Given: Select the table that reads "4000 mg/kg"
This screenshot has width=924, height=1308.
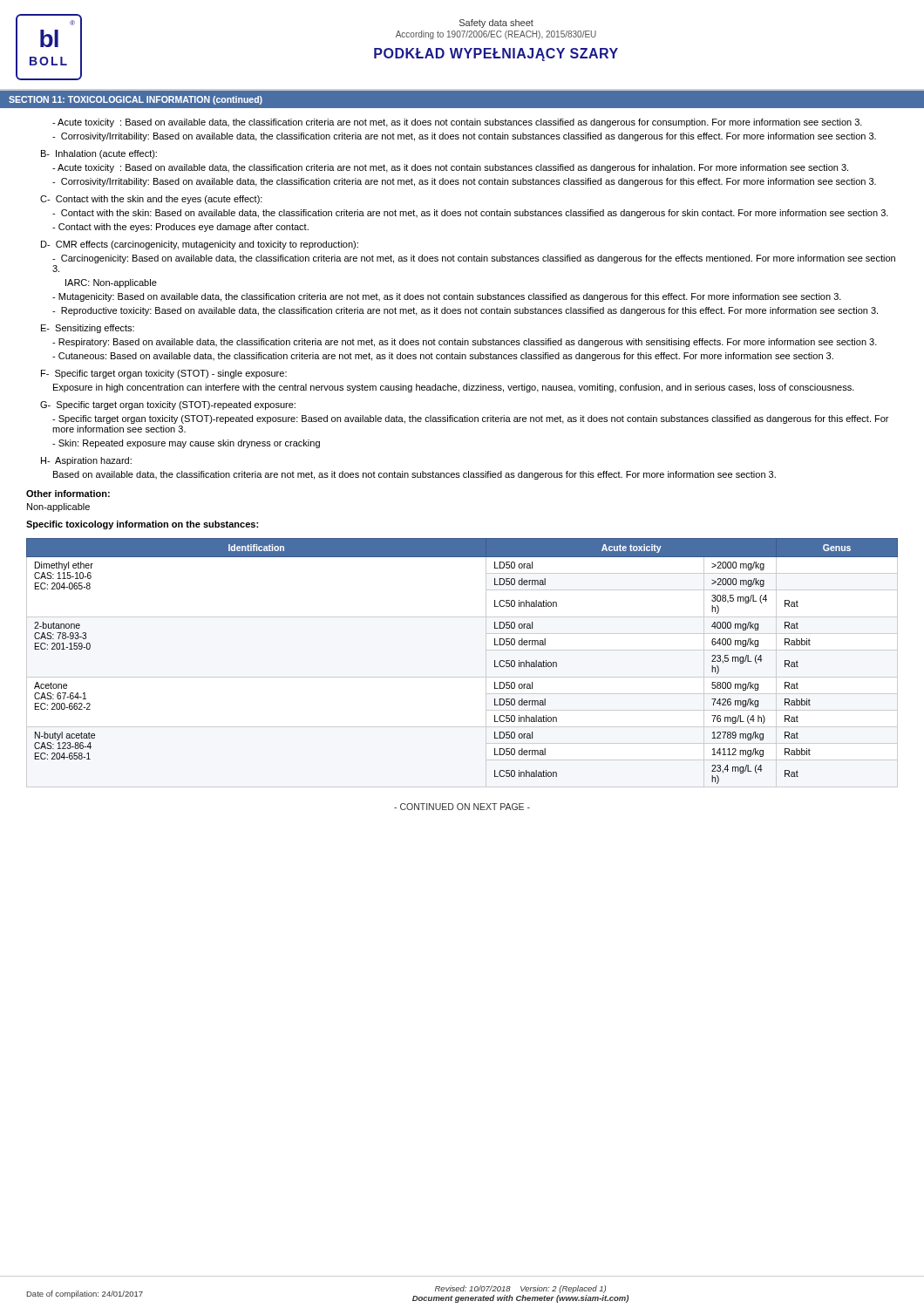Looking at the screenshot, I should tap(462, 663).
